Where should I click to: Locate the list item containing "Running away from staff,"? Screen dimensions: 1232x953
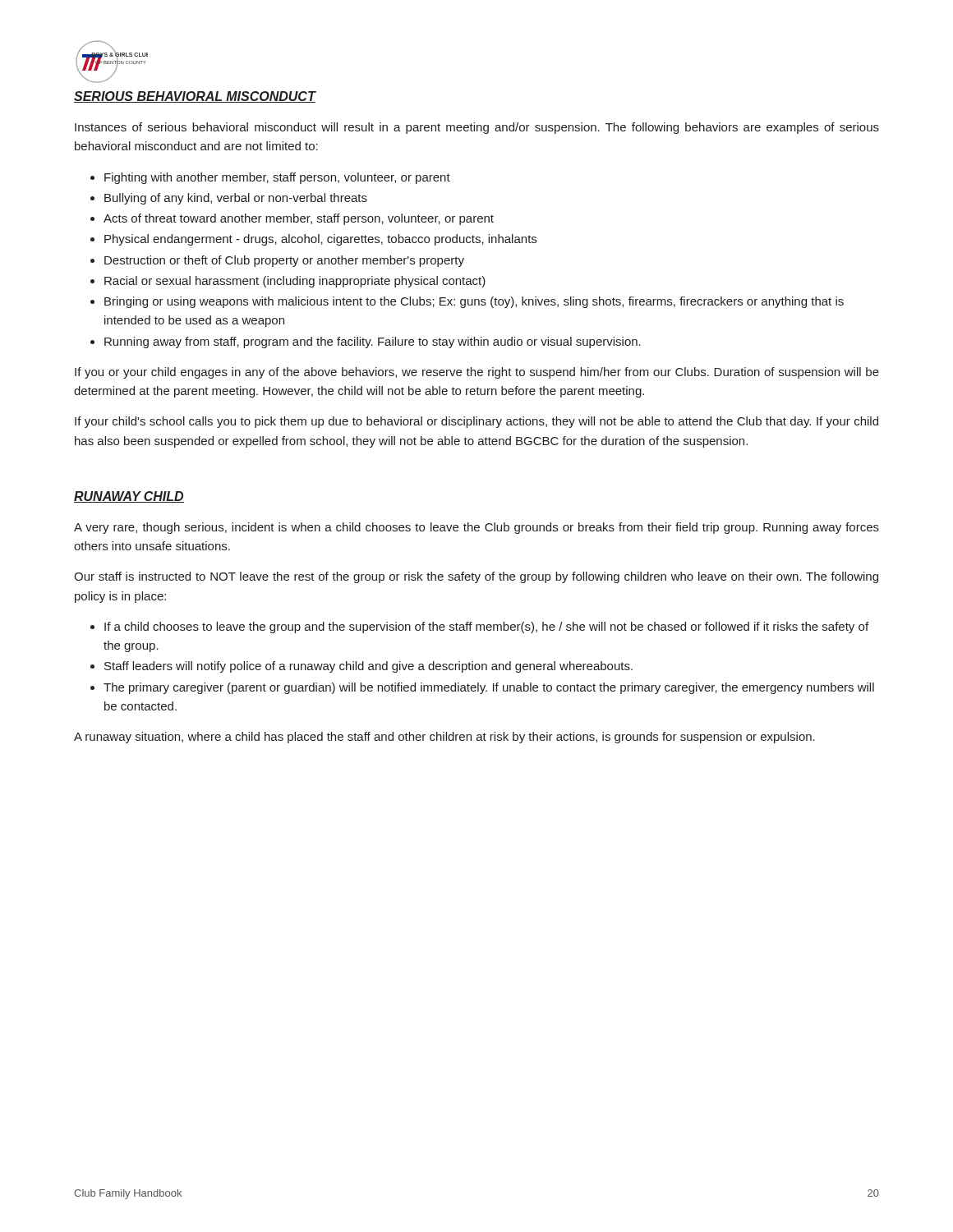coord(372,341)
